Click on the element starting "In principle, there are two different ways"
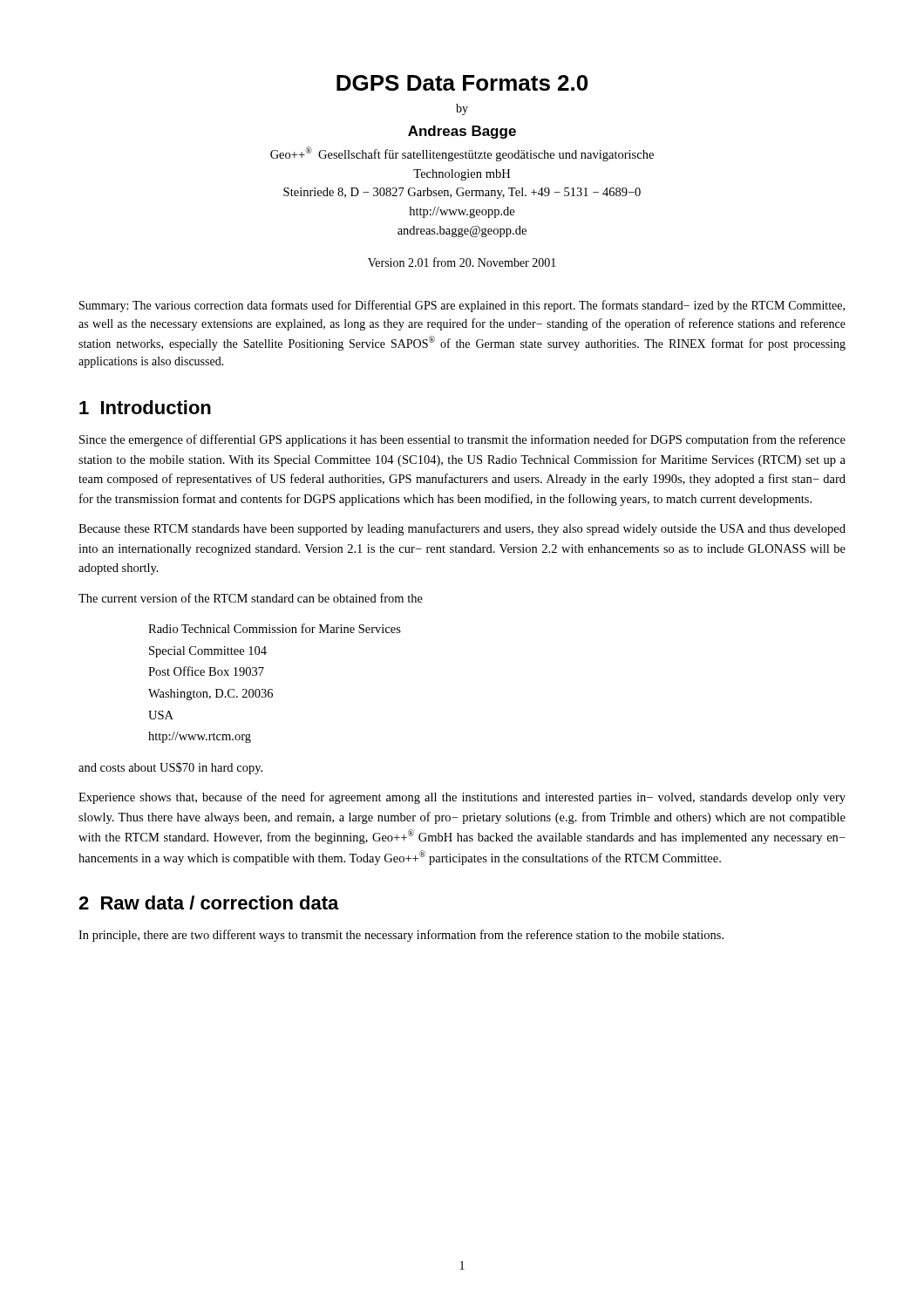The height and width of the screenshot is (1308, 924). (x=401, y=935)
